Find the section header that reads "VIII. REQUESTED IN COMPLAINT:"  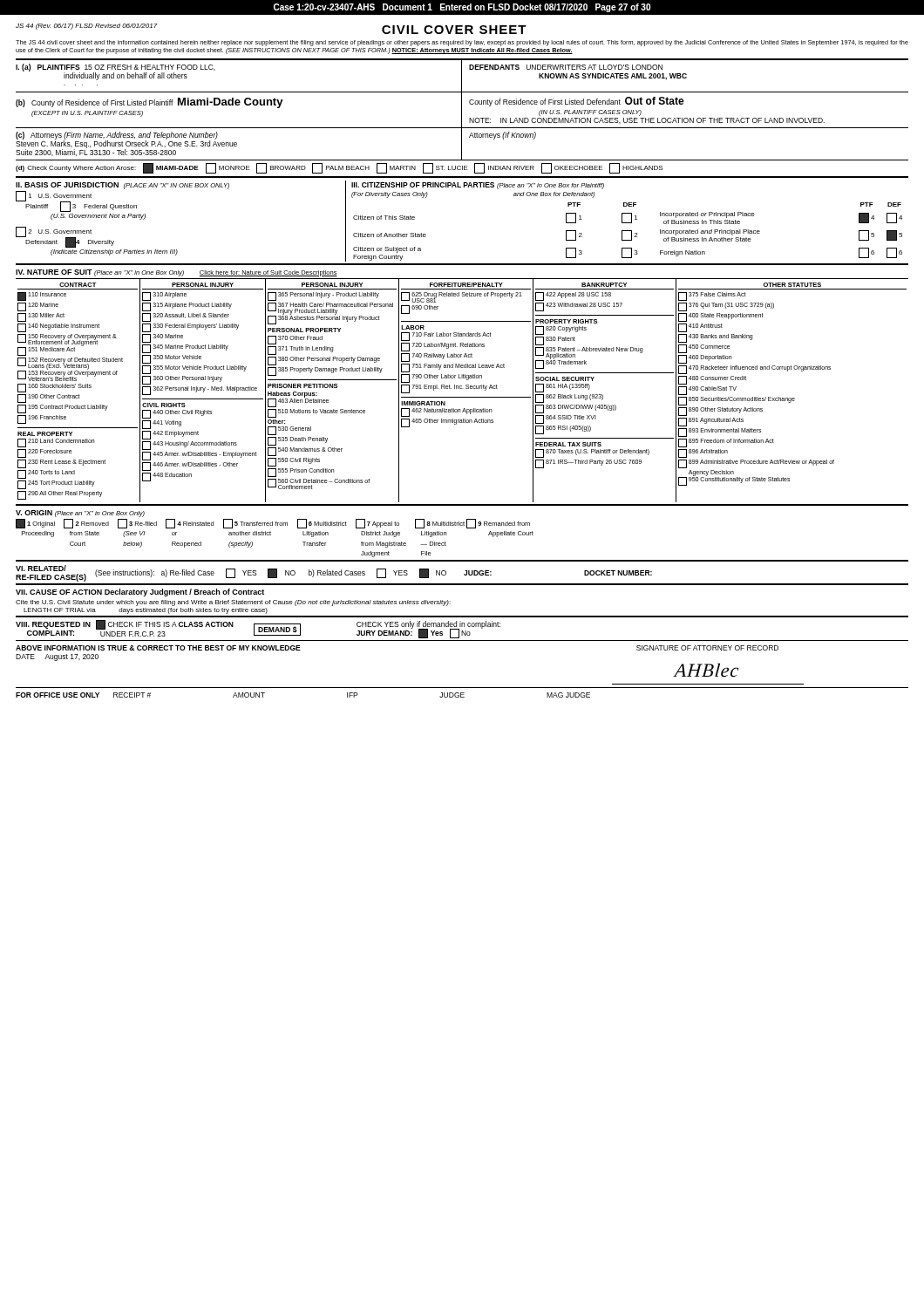click(53, 629)
